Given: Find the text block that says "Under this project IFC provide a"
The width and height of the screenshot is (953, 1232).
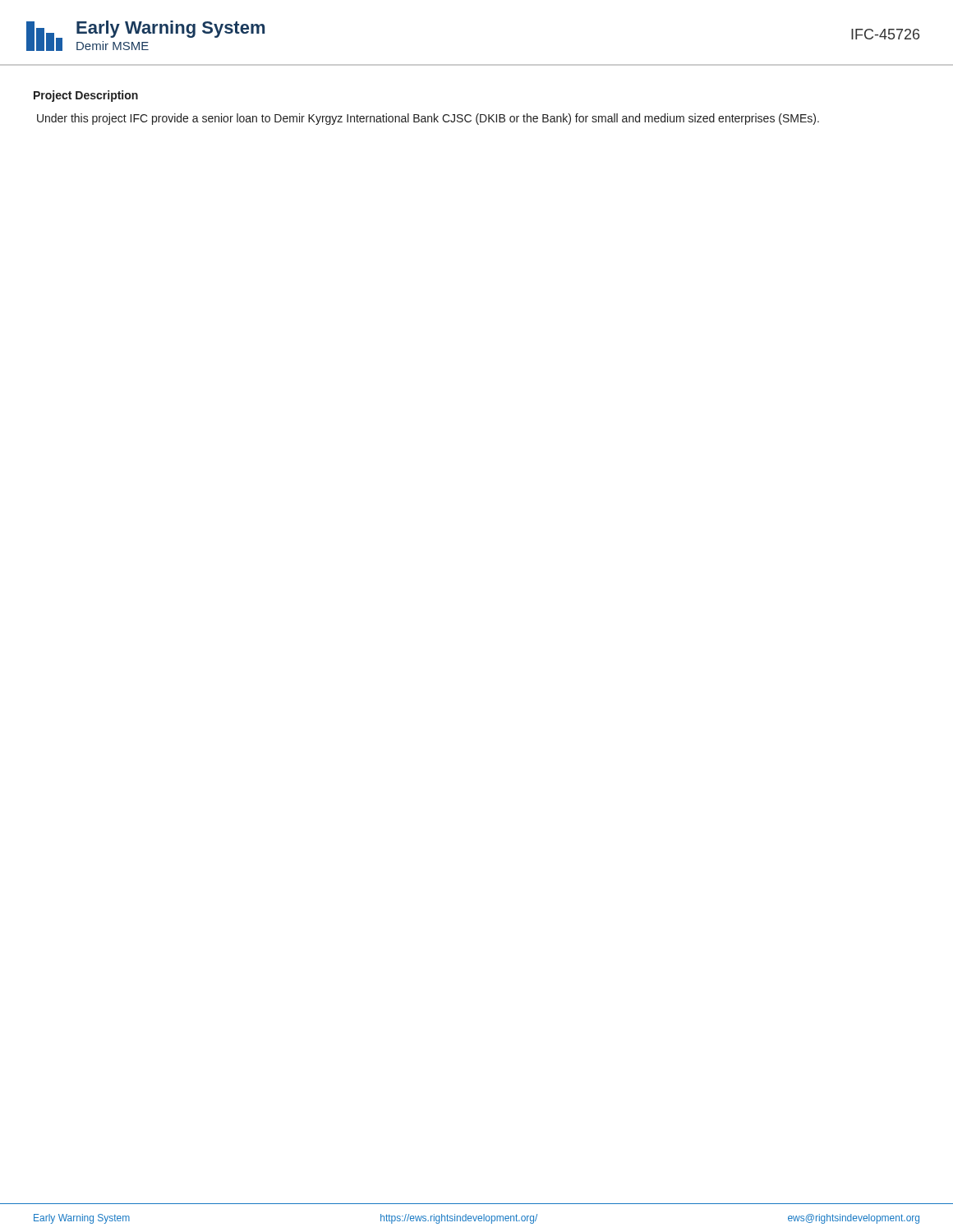Looking at the screenshot, I should tap(426, 118).
